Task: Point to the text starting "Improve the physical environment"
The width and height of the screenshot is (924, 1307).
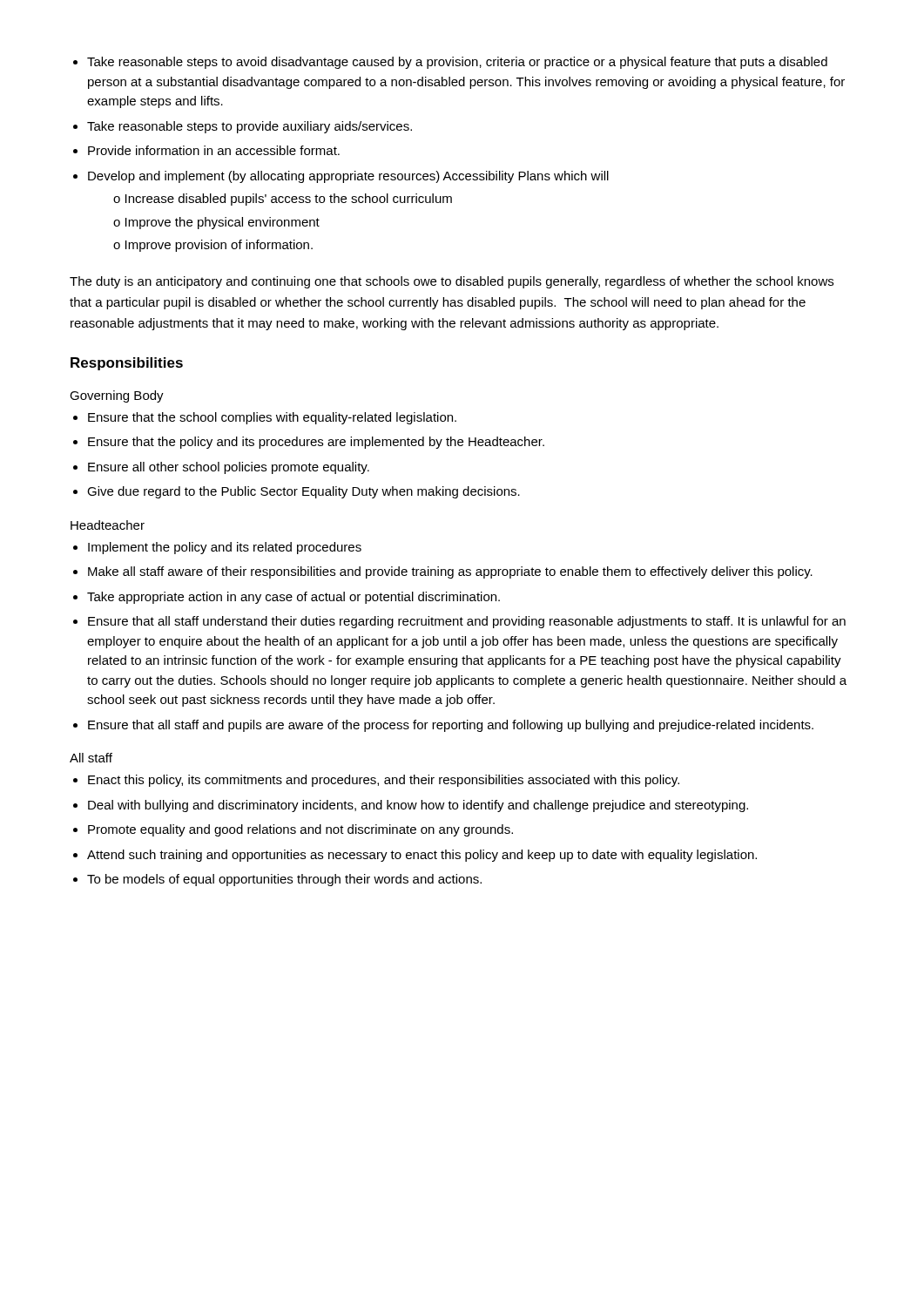Action: point(216,223)
